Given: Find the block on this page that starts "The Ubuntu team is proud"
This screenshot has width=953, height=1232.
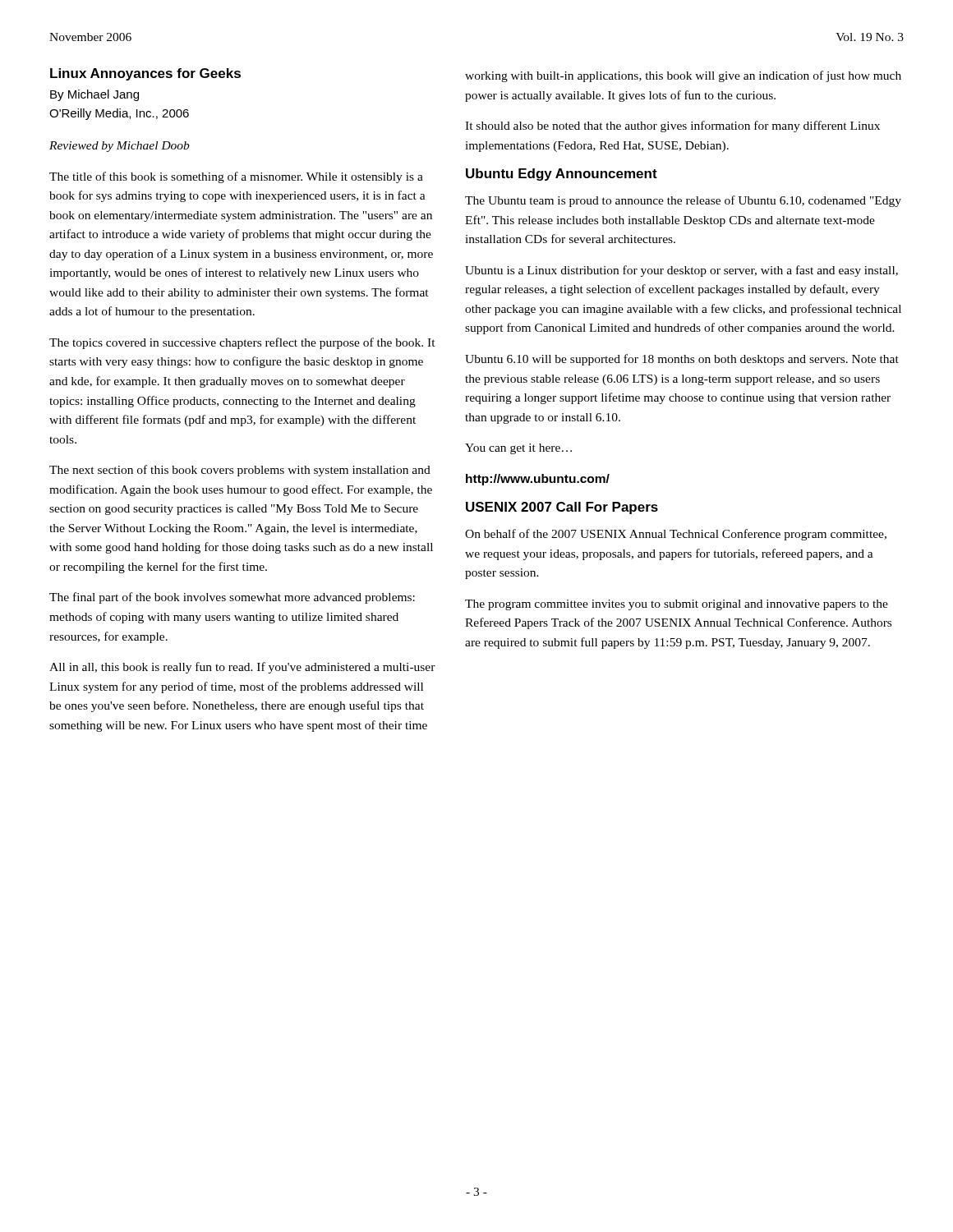Looking at the screenshot, I should tap(684, 220).
